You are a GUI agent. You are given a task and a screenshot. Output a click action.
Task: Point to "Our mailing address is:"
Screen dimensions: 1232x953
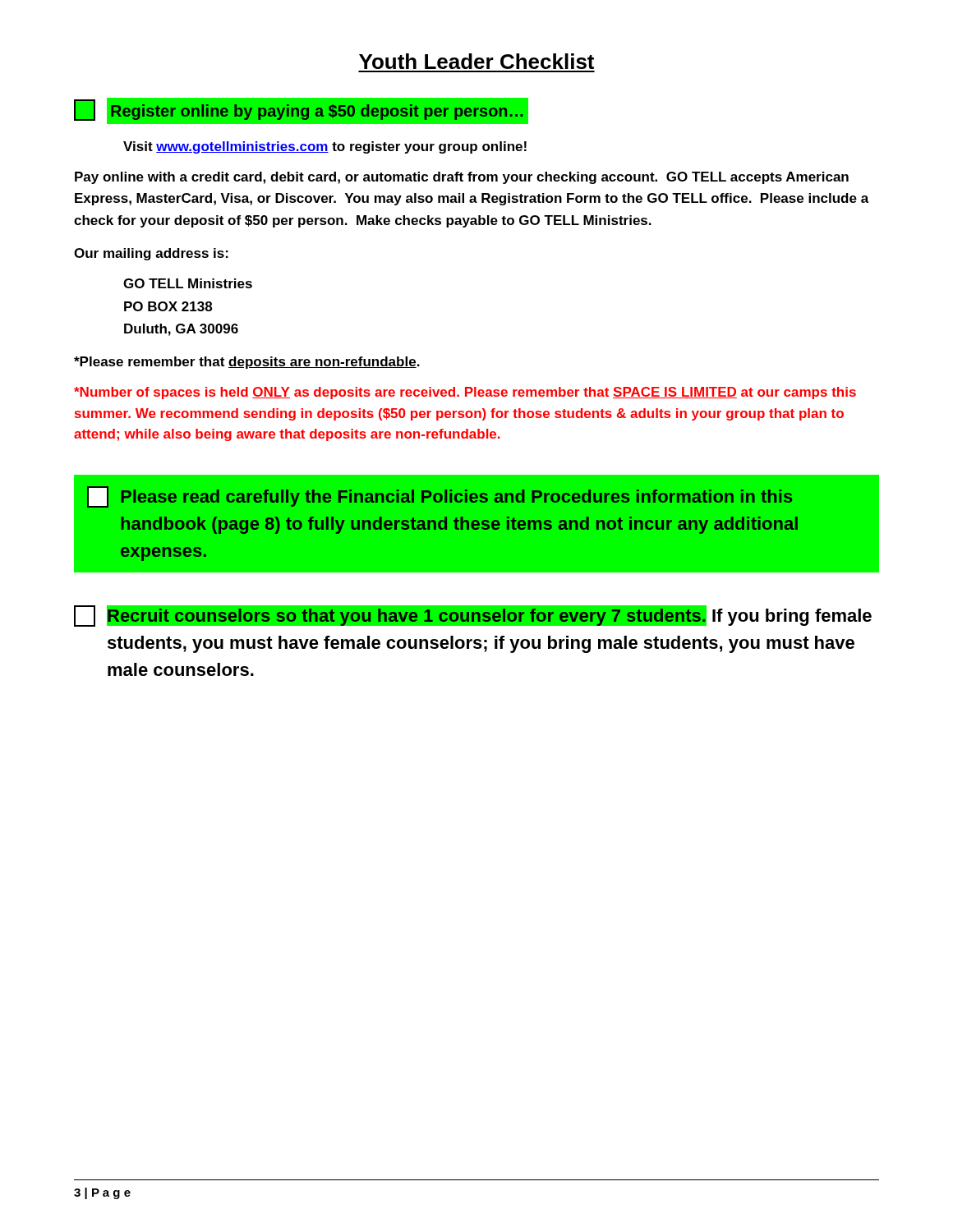point(152,253)
